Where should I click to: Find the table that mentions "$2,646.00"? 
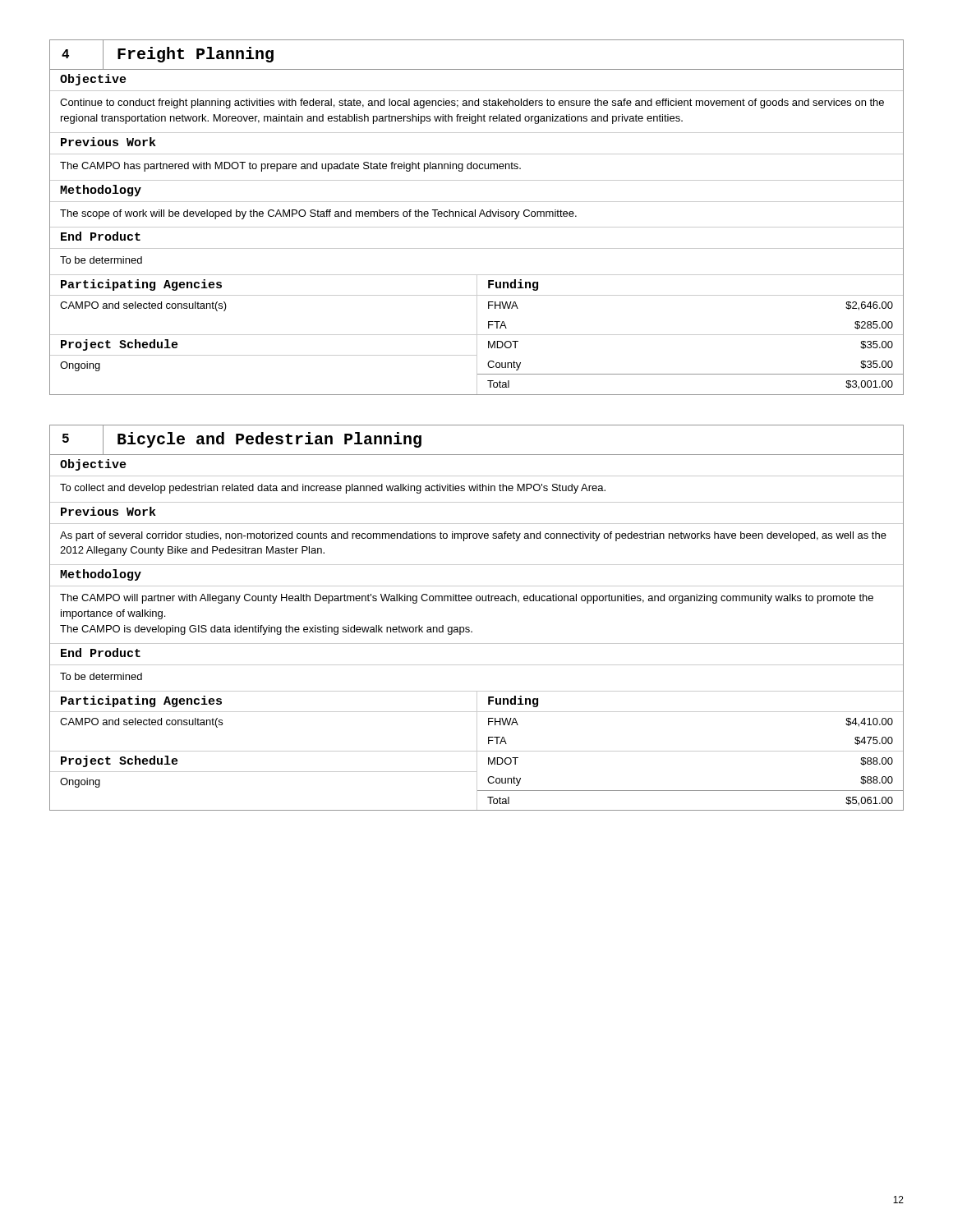point(476,217)
